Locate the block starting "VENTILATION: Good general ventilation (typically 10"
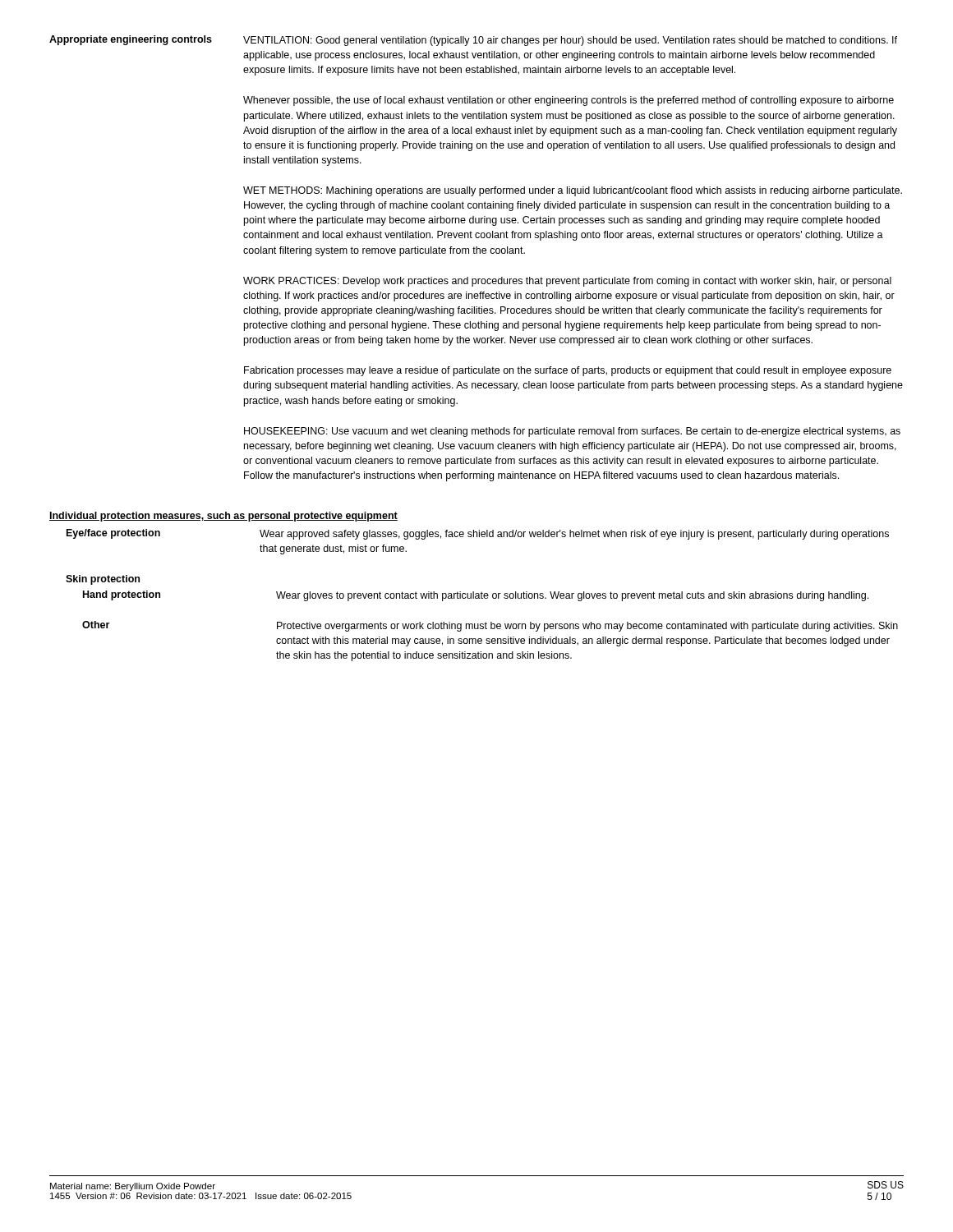 pyautogui.click(x=570, y=55)
